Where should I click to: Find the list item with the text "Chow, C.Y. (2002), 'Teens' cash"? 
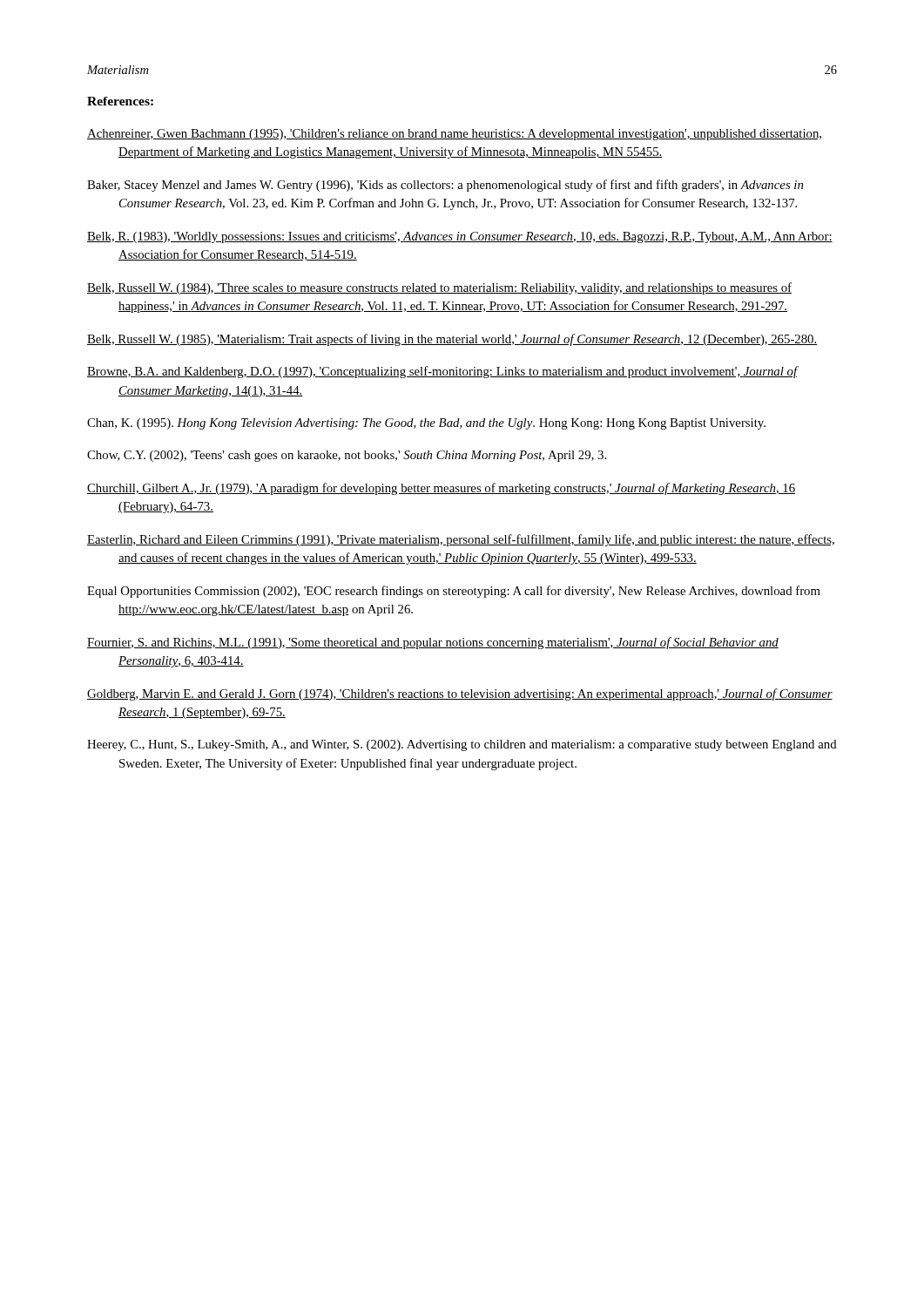pyautogui.click(x=347, y=456)
